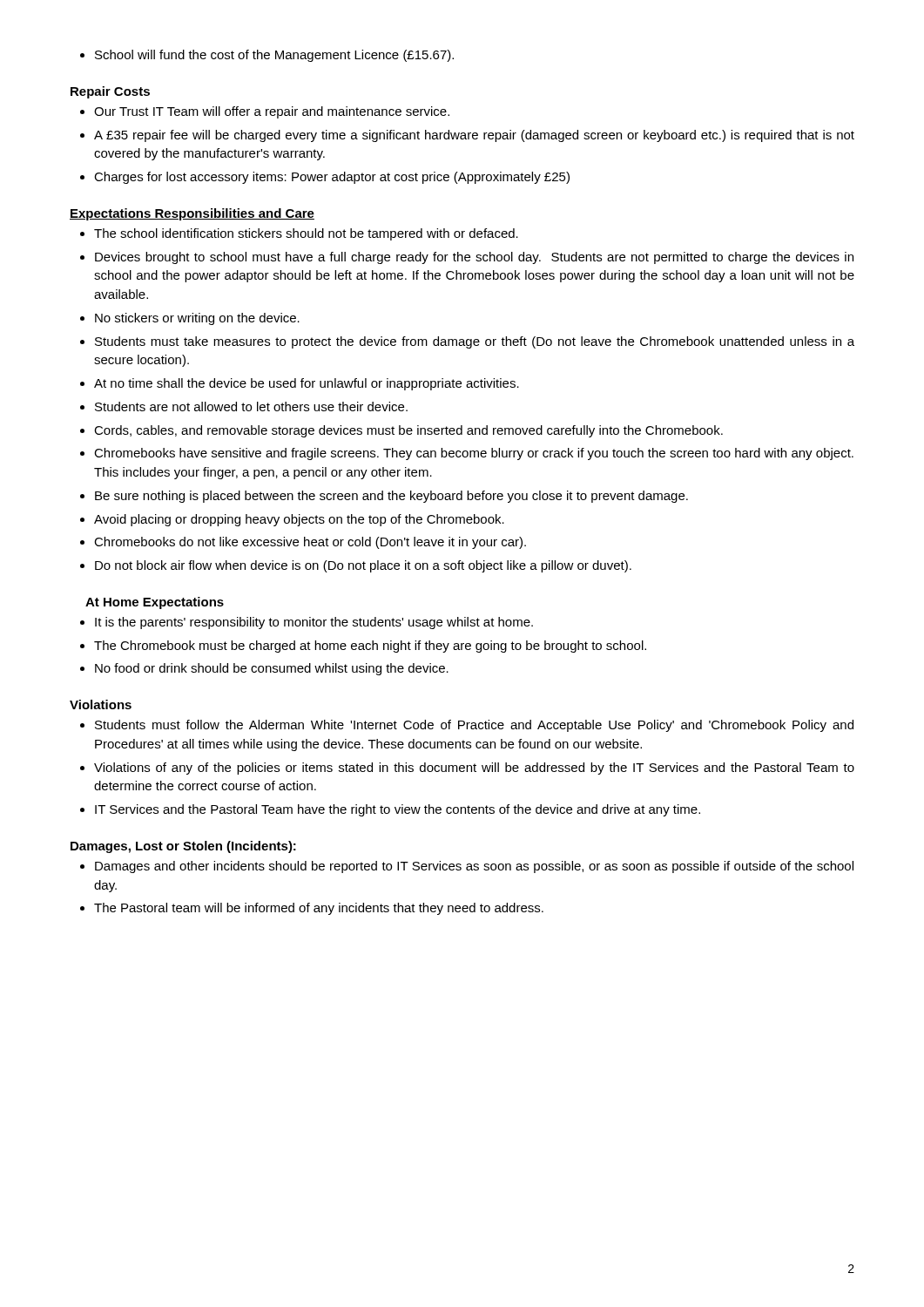Click on the text starting "Our Trust IT Team"

click(272, 111)
